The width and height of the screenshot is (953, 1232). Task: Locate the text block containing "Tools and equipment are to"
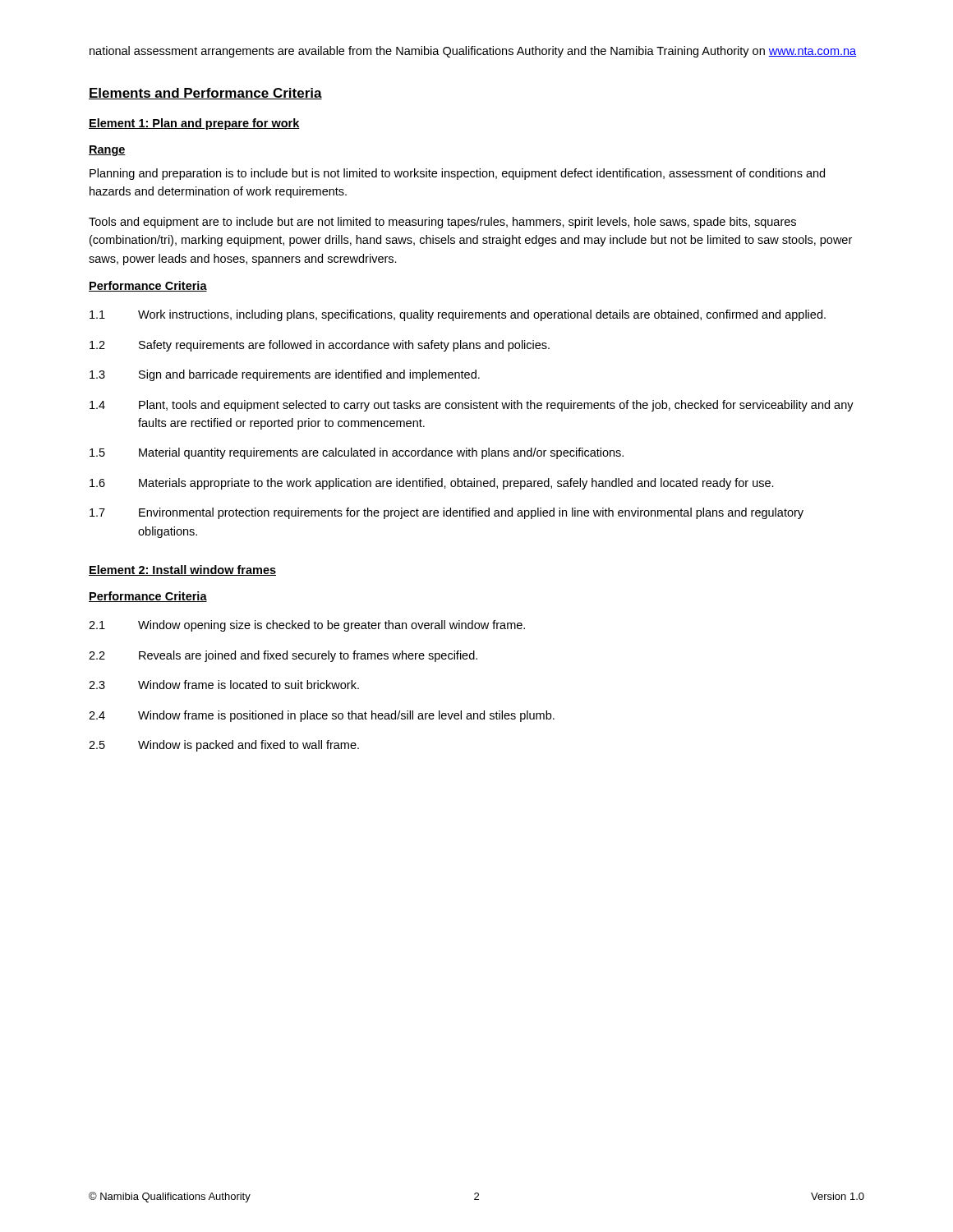pos(470,240)
